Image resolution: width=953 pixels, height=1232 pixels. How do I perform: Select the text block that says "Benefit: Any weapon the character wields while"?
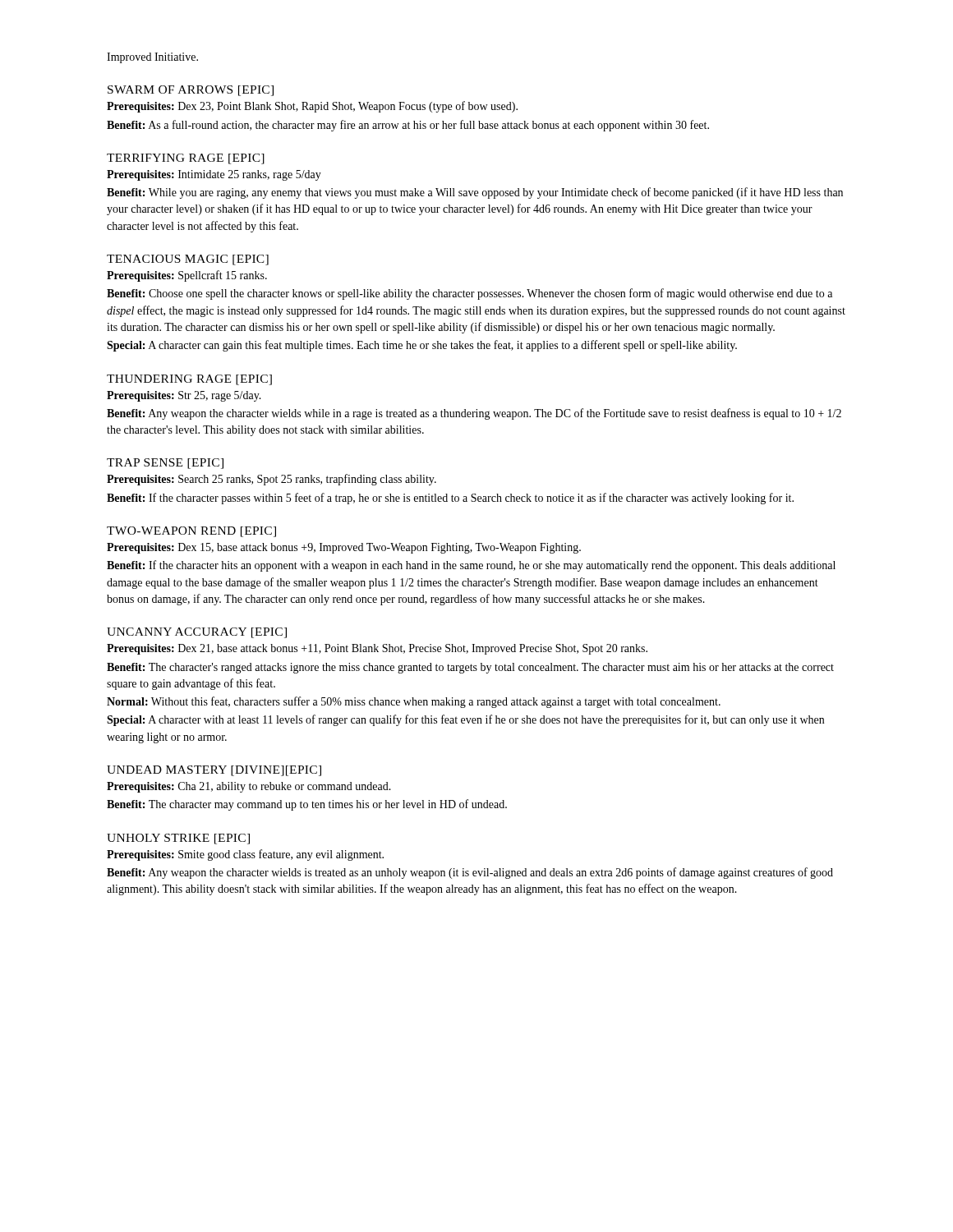pos(474,422)
